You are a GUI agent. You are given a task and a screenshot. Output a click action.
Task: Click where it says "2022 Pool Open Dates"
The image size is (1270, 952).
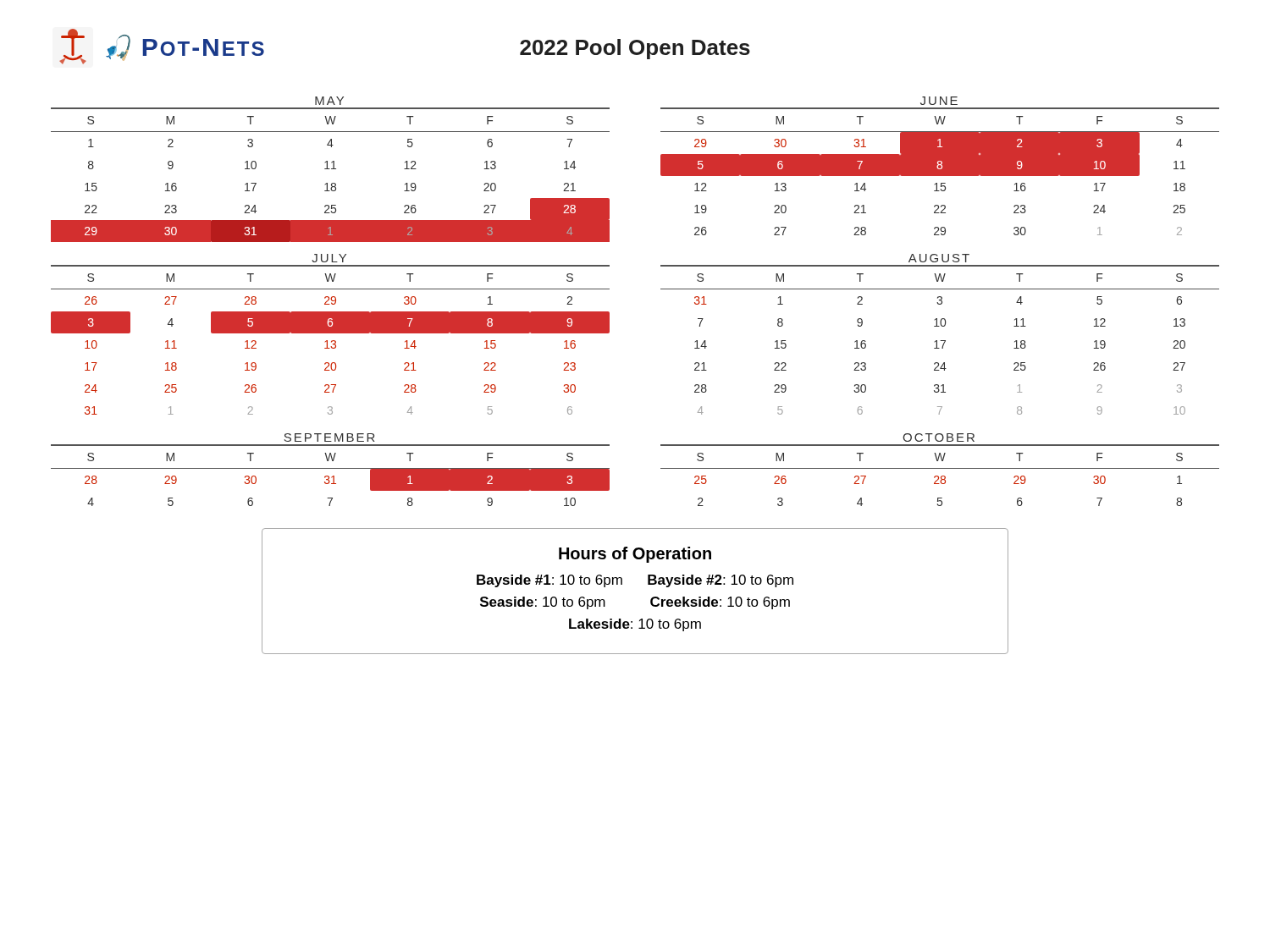coord(635,47)
